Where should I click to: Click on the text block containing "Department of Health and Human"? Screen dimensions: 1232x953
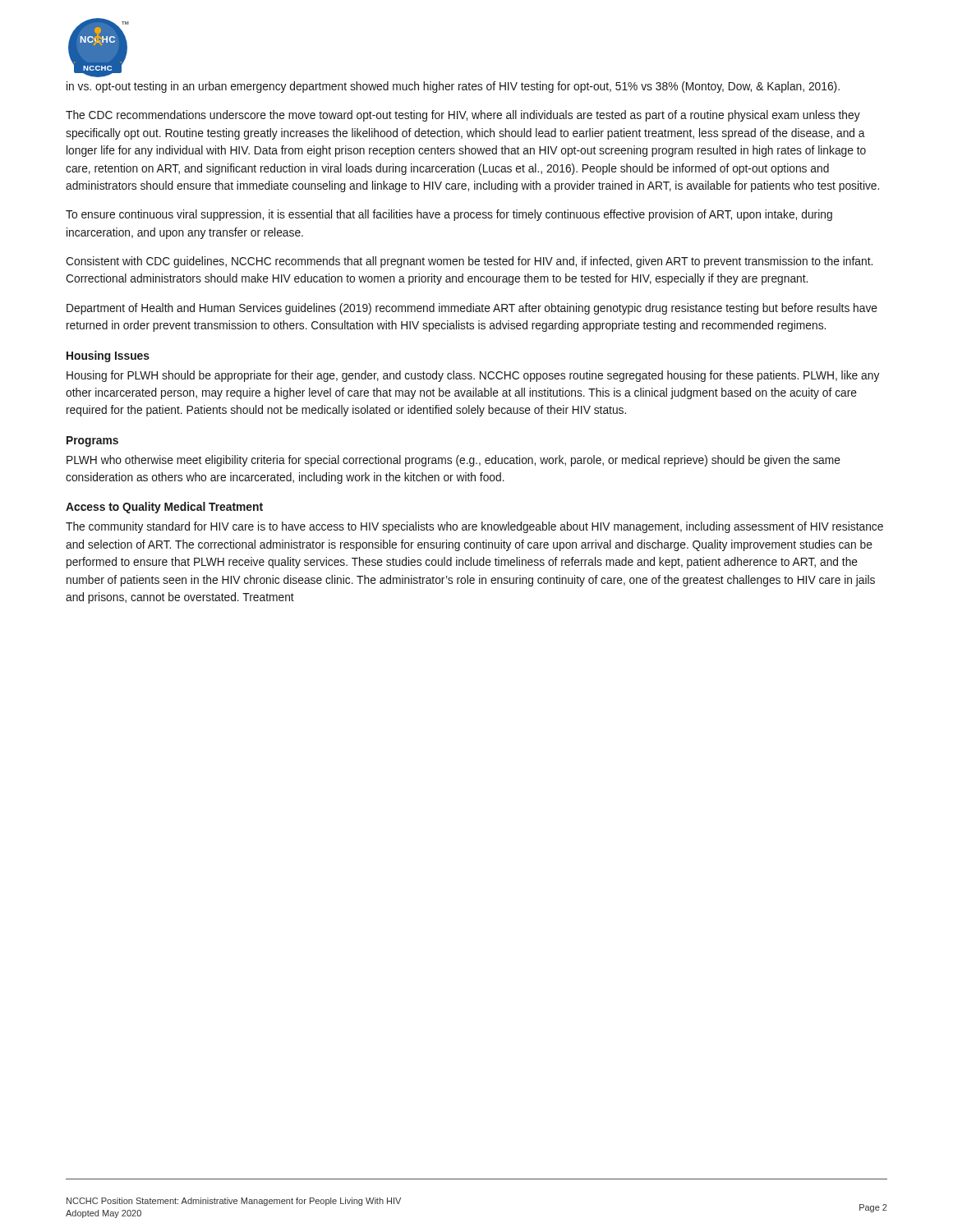(x=472, y=317)
